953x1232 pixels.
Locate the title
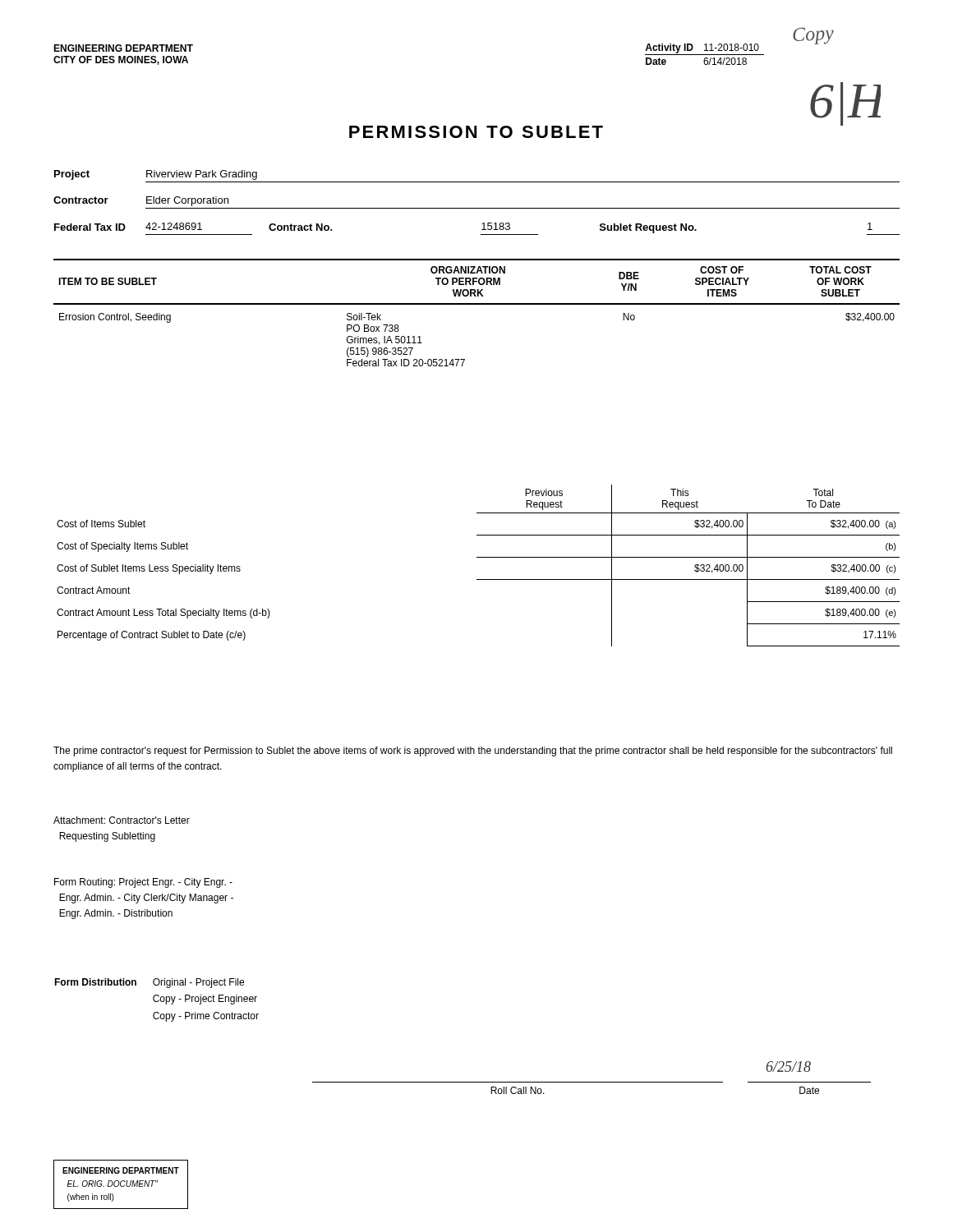[x=476, y=132]
